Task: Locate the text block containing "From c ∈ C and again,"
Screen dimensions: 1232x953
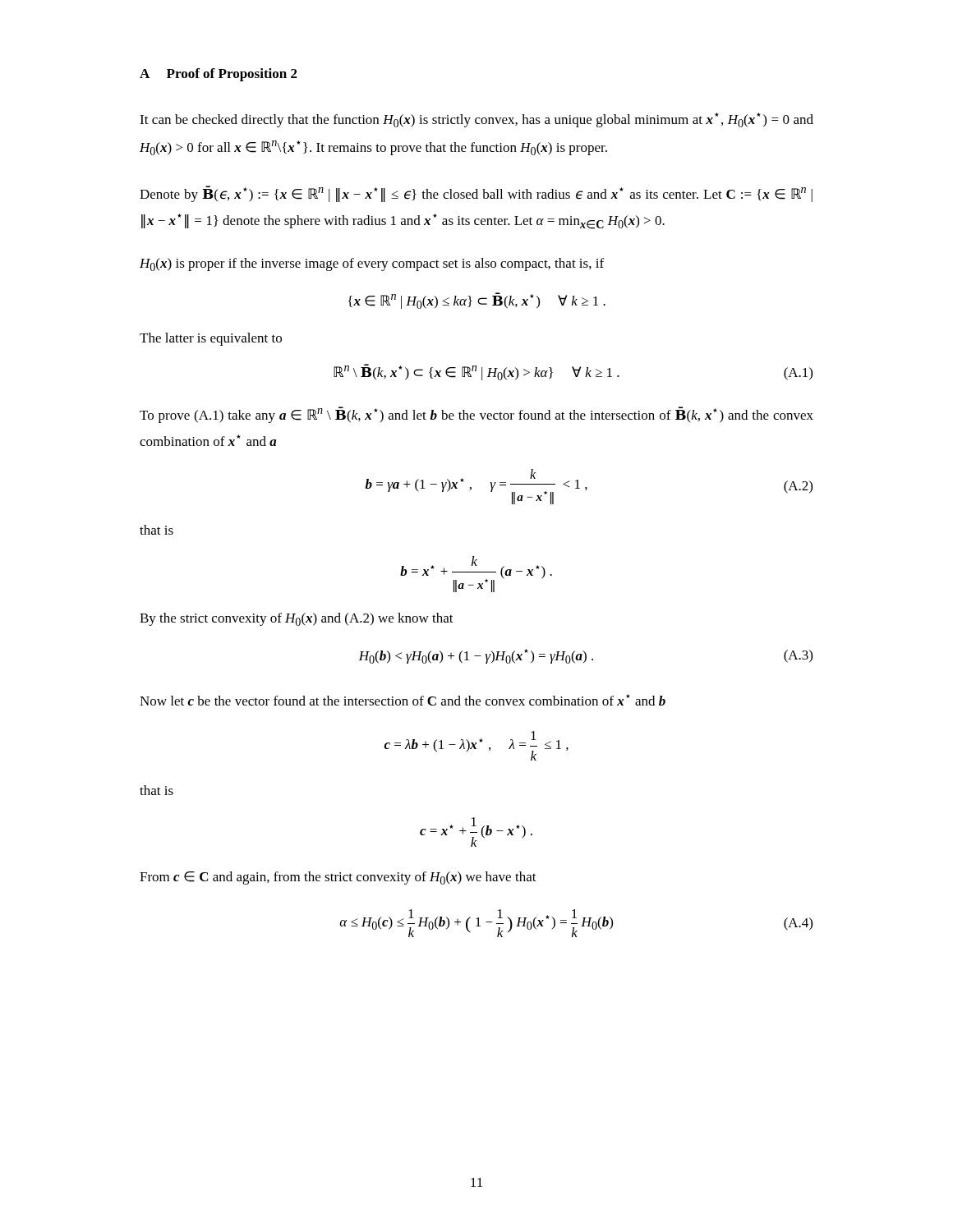Action: point(338,878)
